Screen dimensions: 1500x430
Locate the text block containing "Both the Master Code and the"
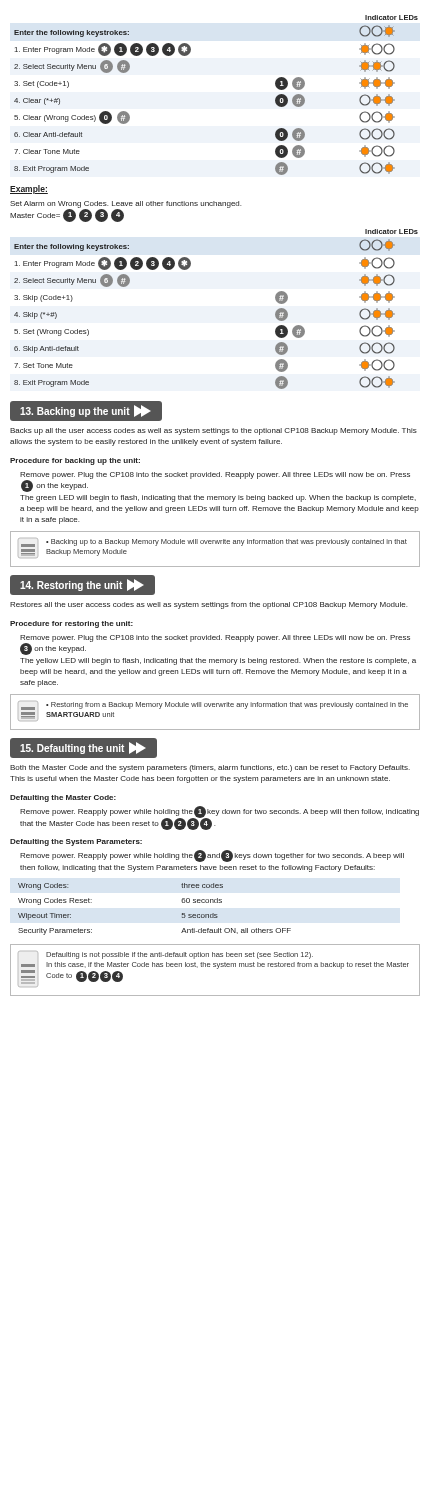coord(210,773)
